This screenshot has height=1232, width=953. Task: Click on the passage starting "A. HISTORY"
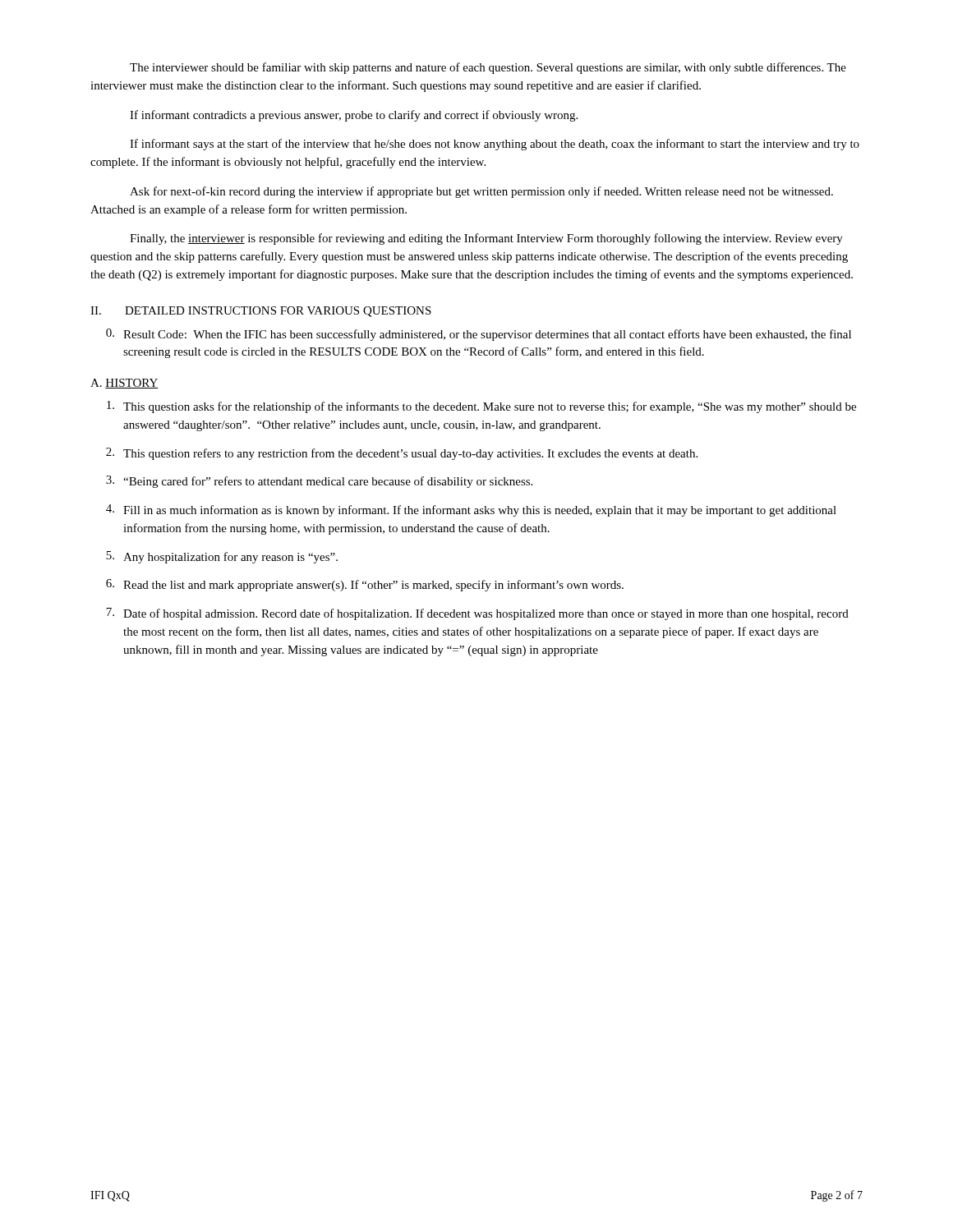point(124,383)
